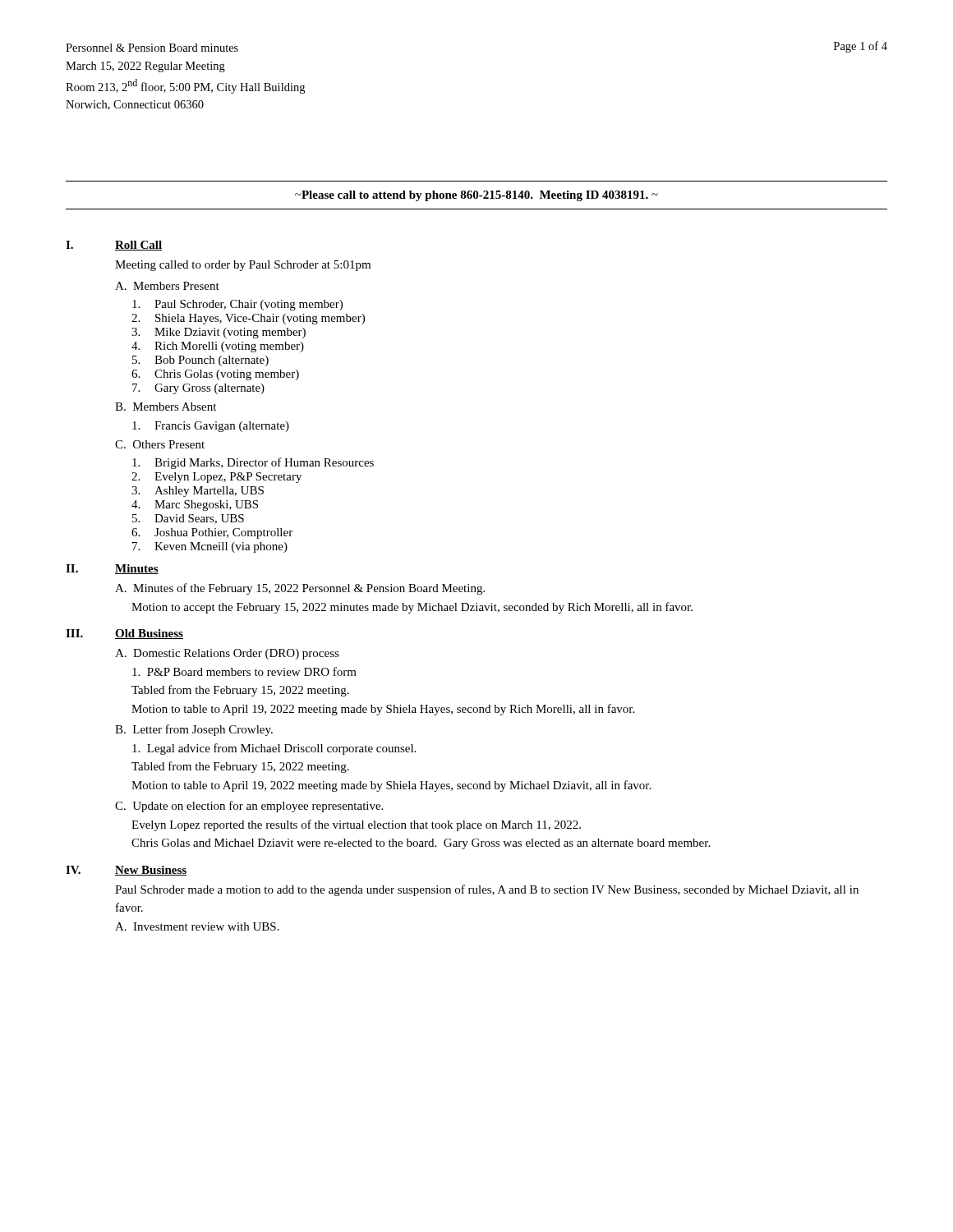Where does it say "Paul Schroder, Chair (voting member)"?
The width and height of the screenshot is (953, 1232).
click(x=237, y=304)
